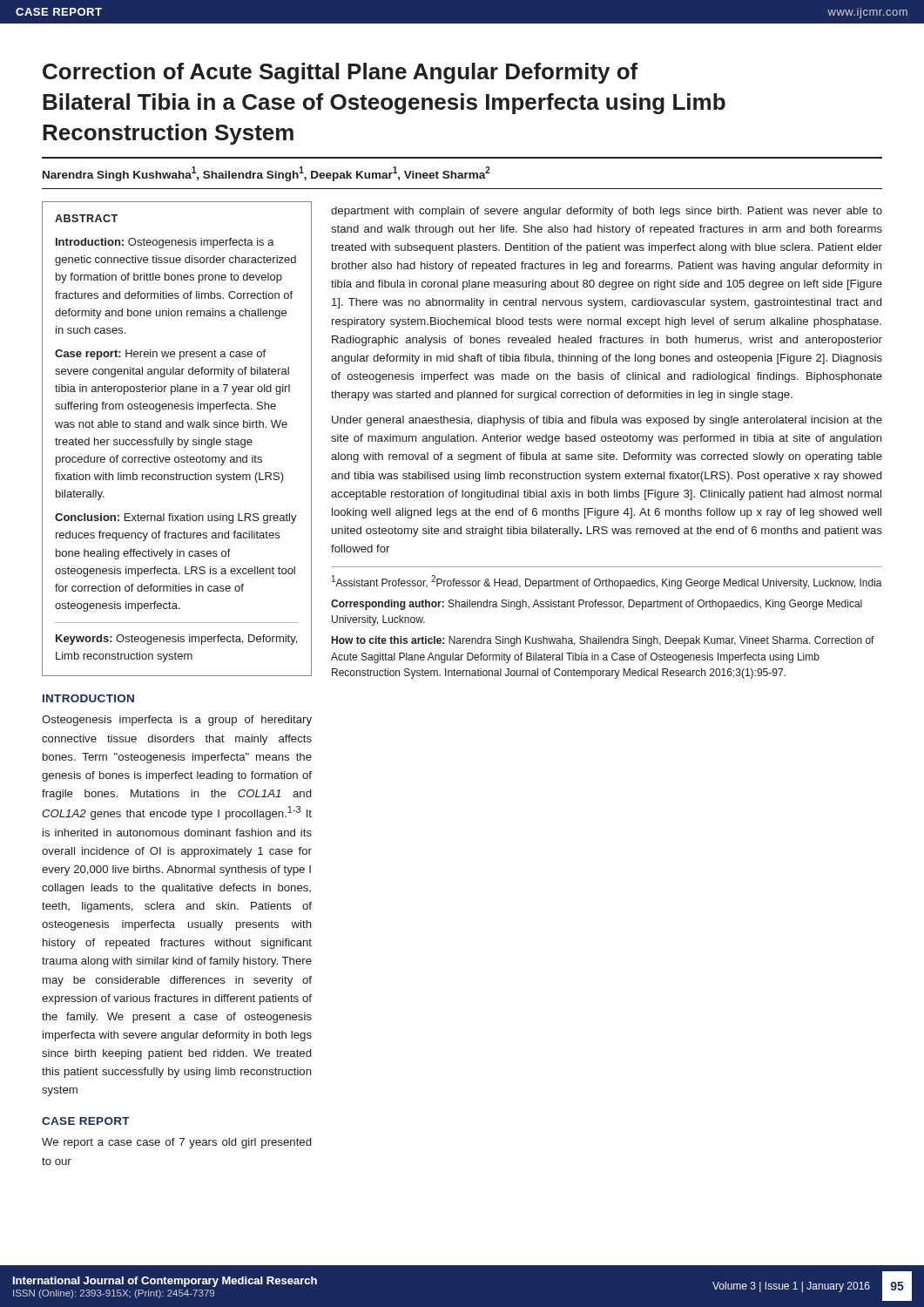Click on the text block with the text "Under general anaesthesia, diaphysis of tibia"
The image size is (924, 1307).
(607, 484)
